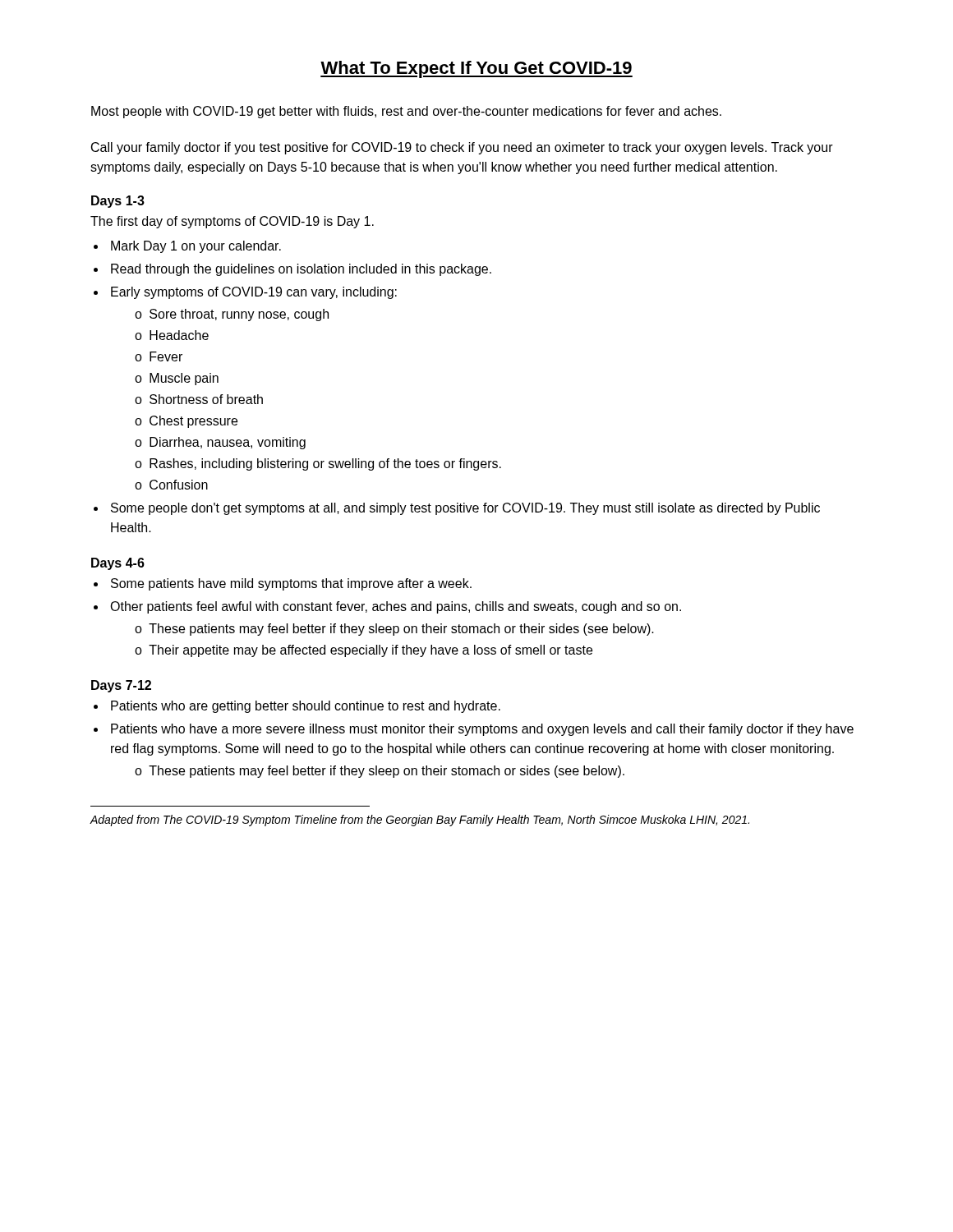
Task: Locate the section header that says "Days 7-12"
Action: (x=121, y=685)
